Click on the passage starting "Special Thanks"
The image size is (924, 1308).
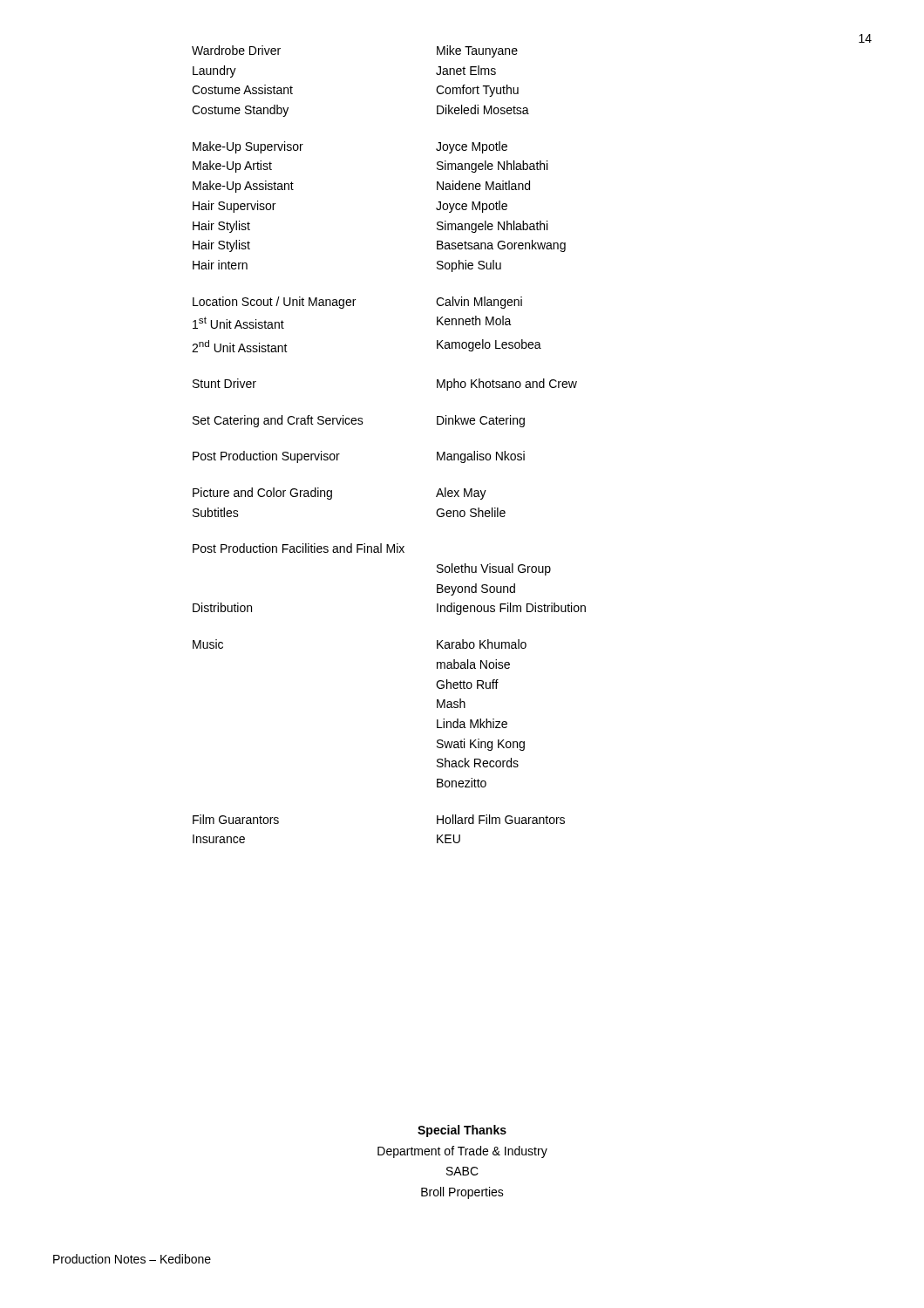[x=462, y=1130]
